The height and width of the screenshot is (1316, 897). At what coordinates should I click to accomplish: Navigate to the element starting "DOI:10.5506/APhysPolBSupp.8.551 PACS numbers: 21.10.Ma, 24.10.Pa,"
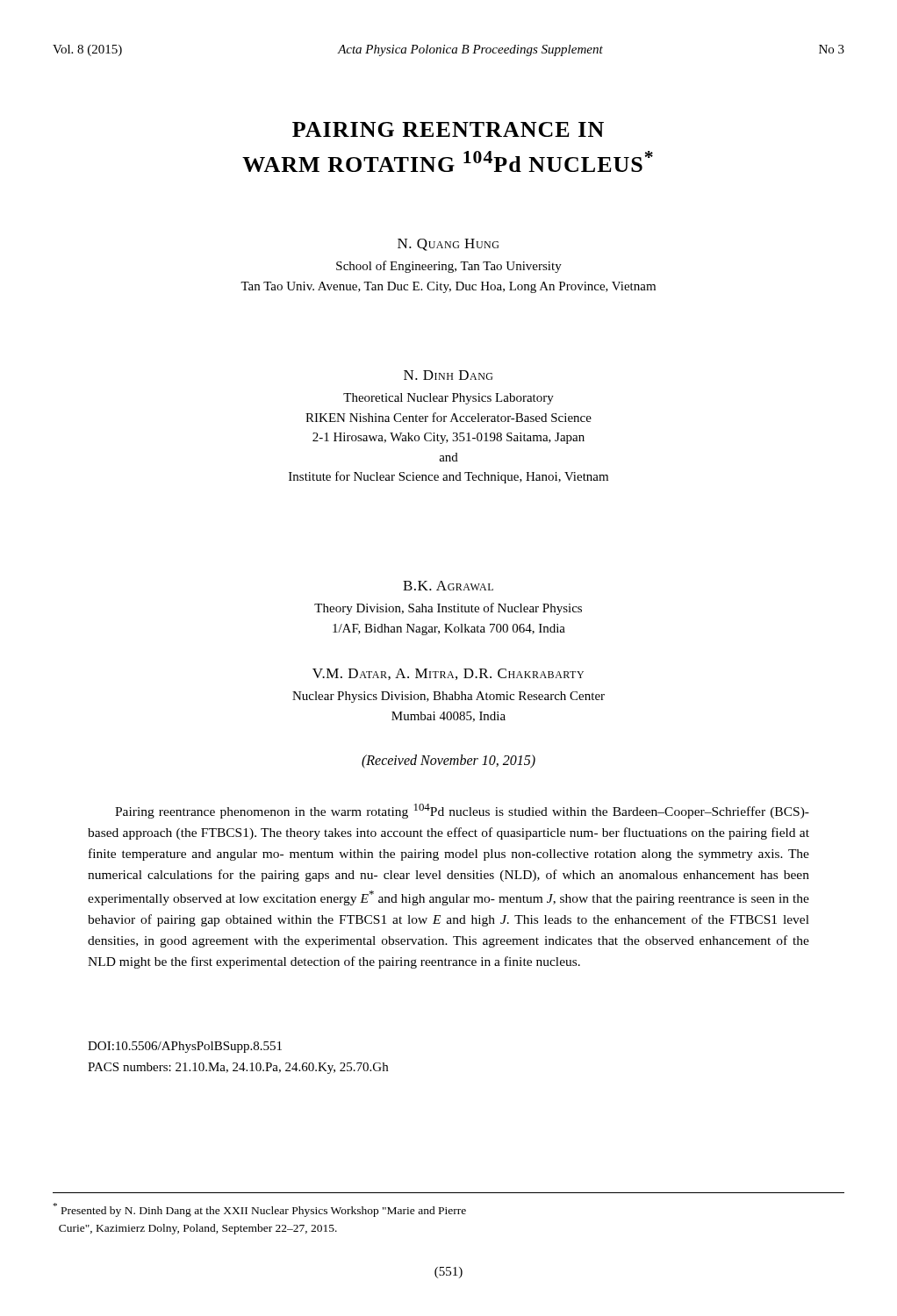pos(238,1056)
